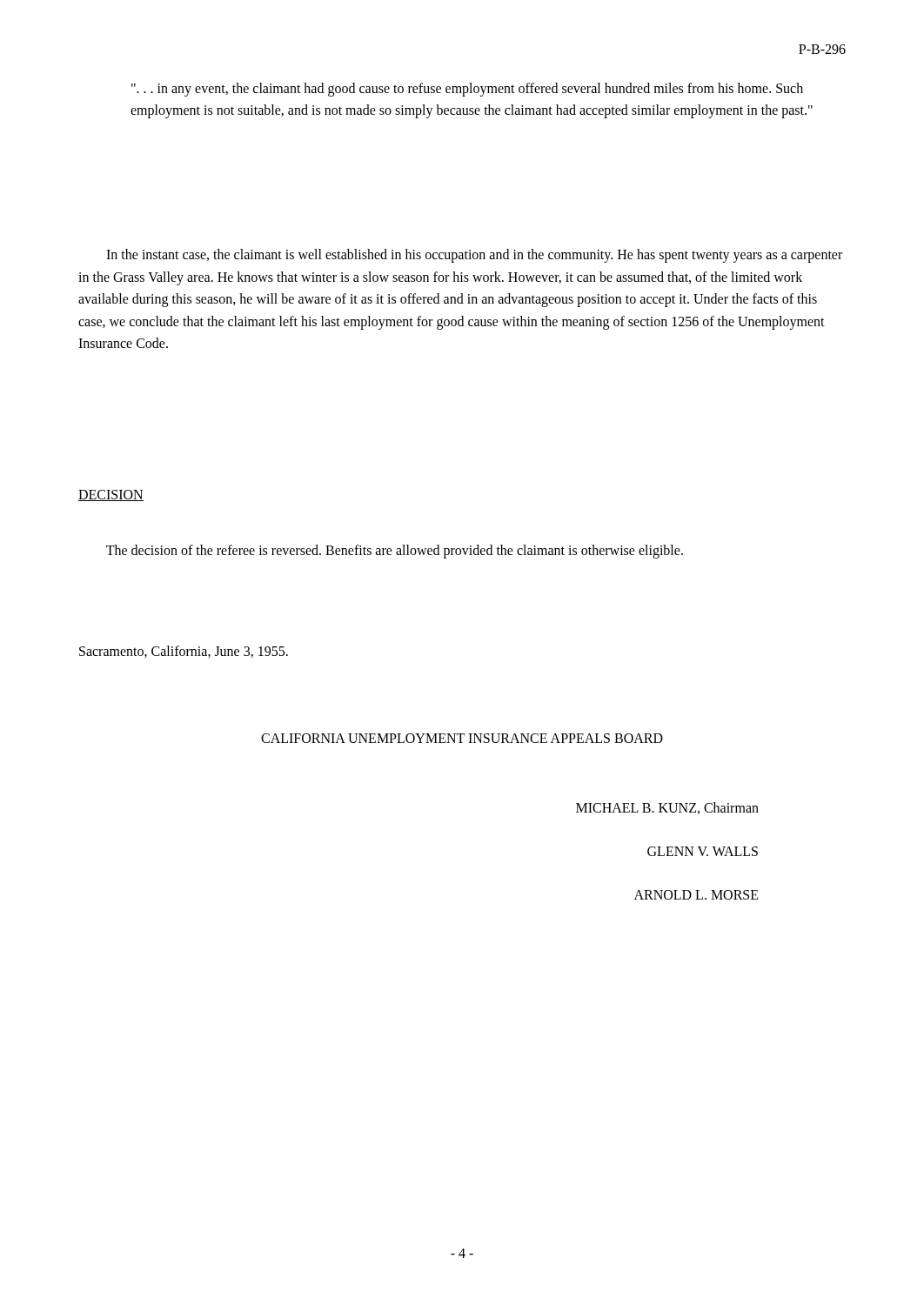The height and width of the screenshot is (1305, 924).
Task: Point to "CALIFORNIA UNEMPLOYMENT INSURANCE APPEALS BOARD"
Action: 462,738
